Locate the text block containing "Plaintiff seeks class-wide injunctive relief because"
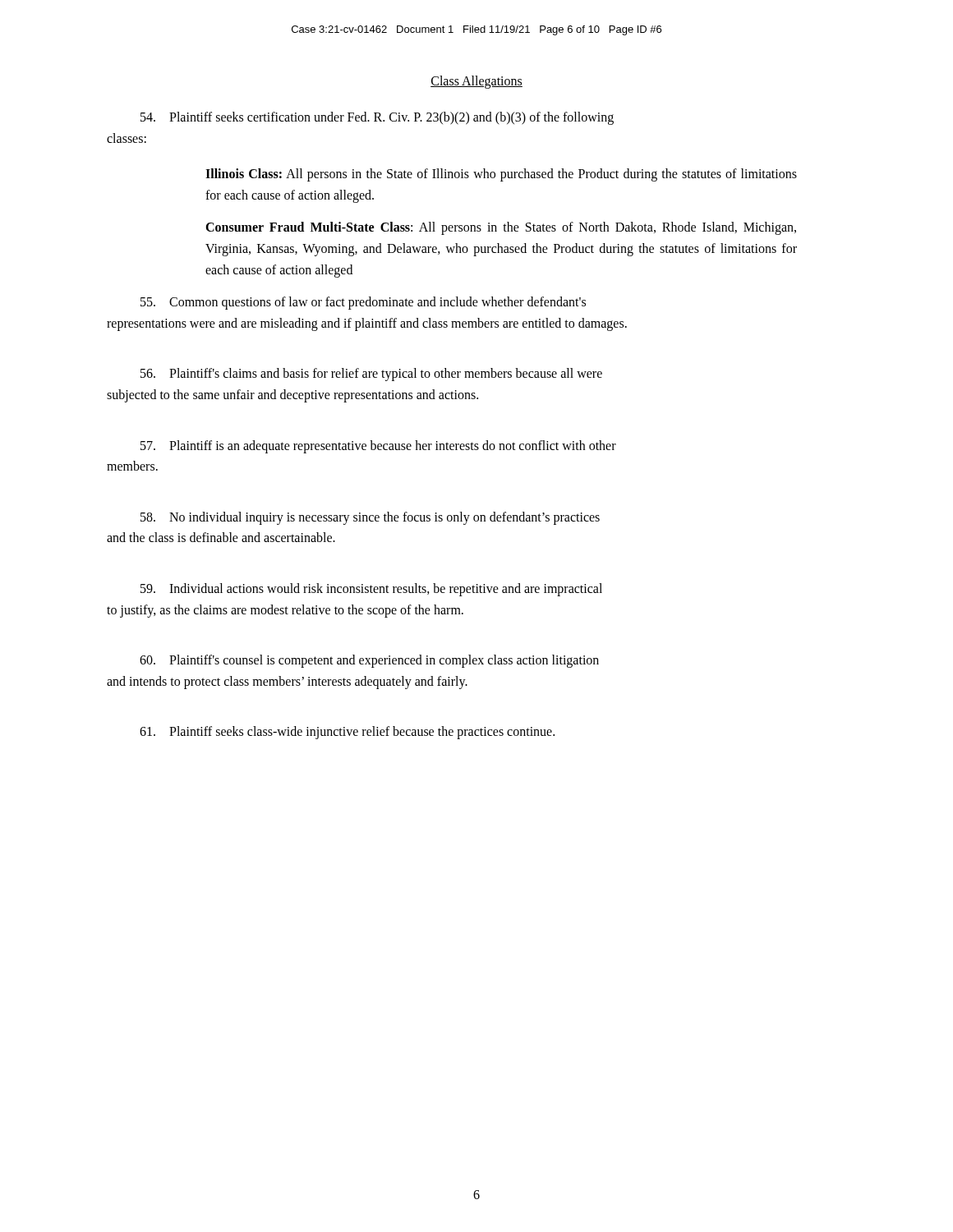Screen dimensions: 1232x953 pos(476,732)
